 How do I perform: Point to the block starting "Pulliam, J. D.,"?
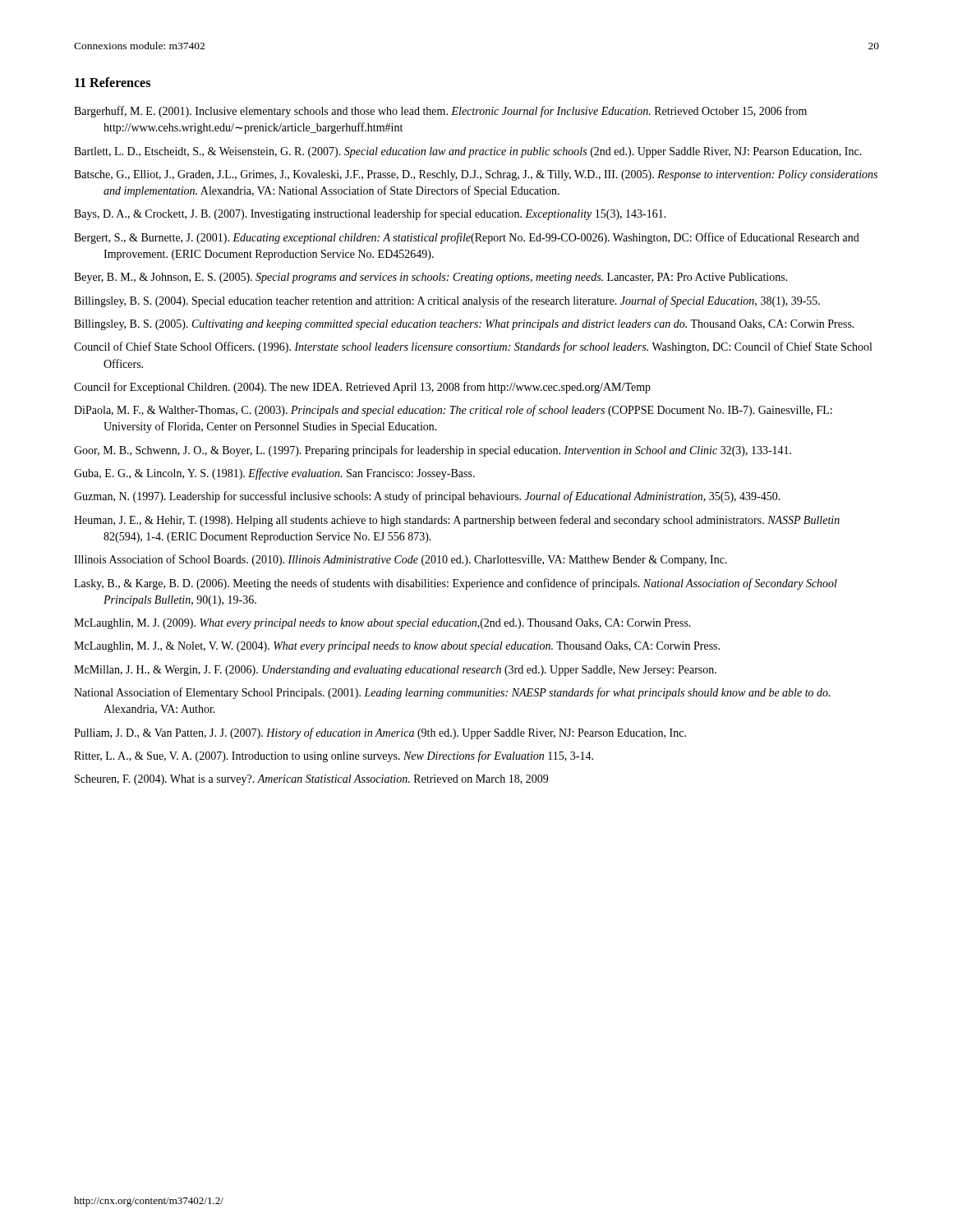pyautogui.click(x=380, y=733)
